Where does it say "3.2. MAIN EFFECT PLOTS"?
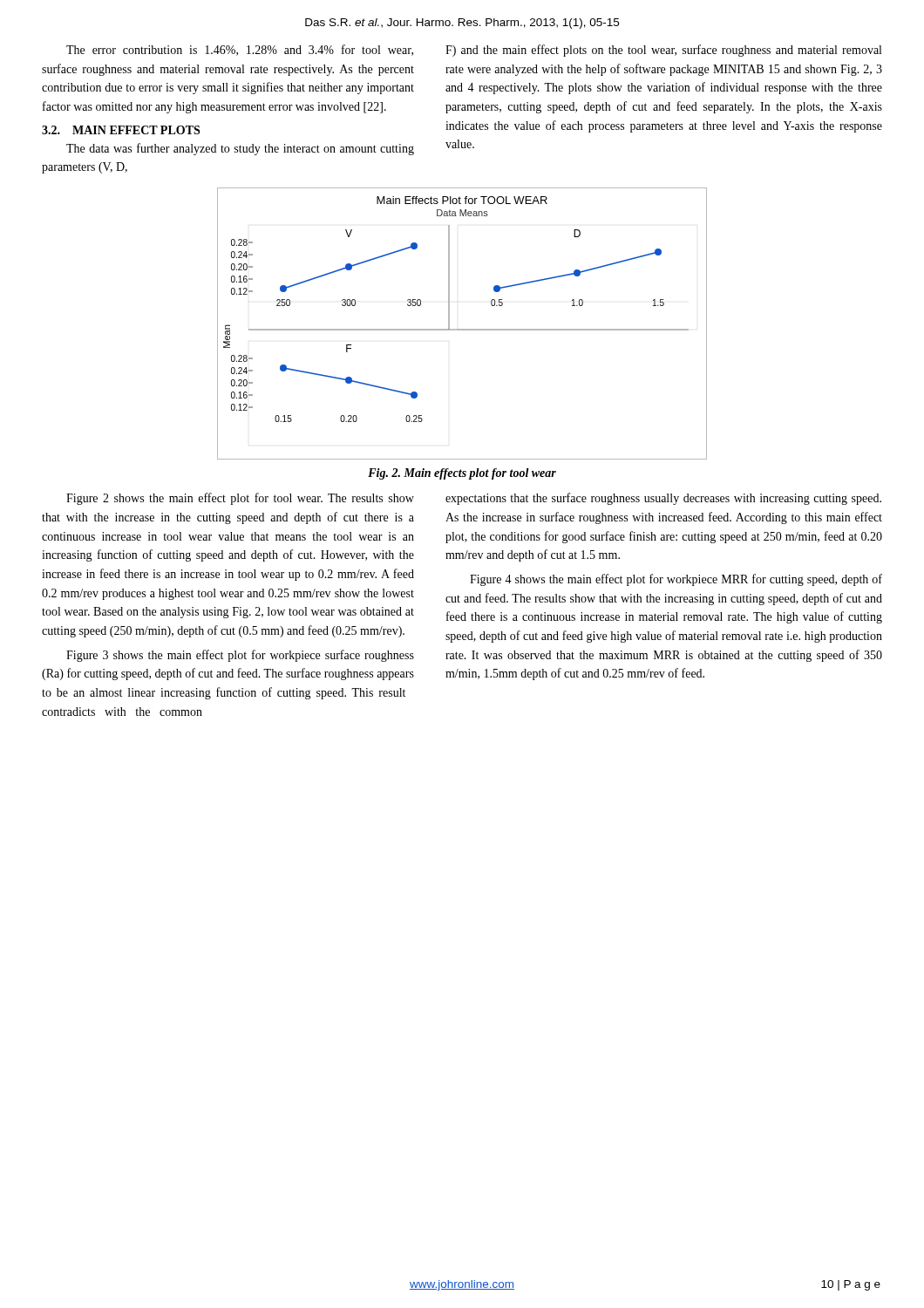Image resolution: width=924 pixels, height=1308 pixels. (121, 130)
